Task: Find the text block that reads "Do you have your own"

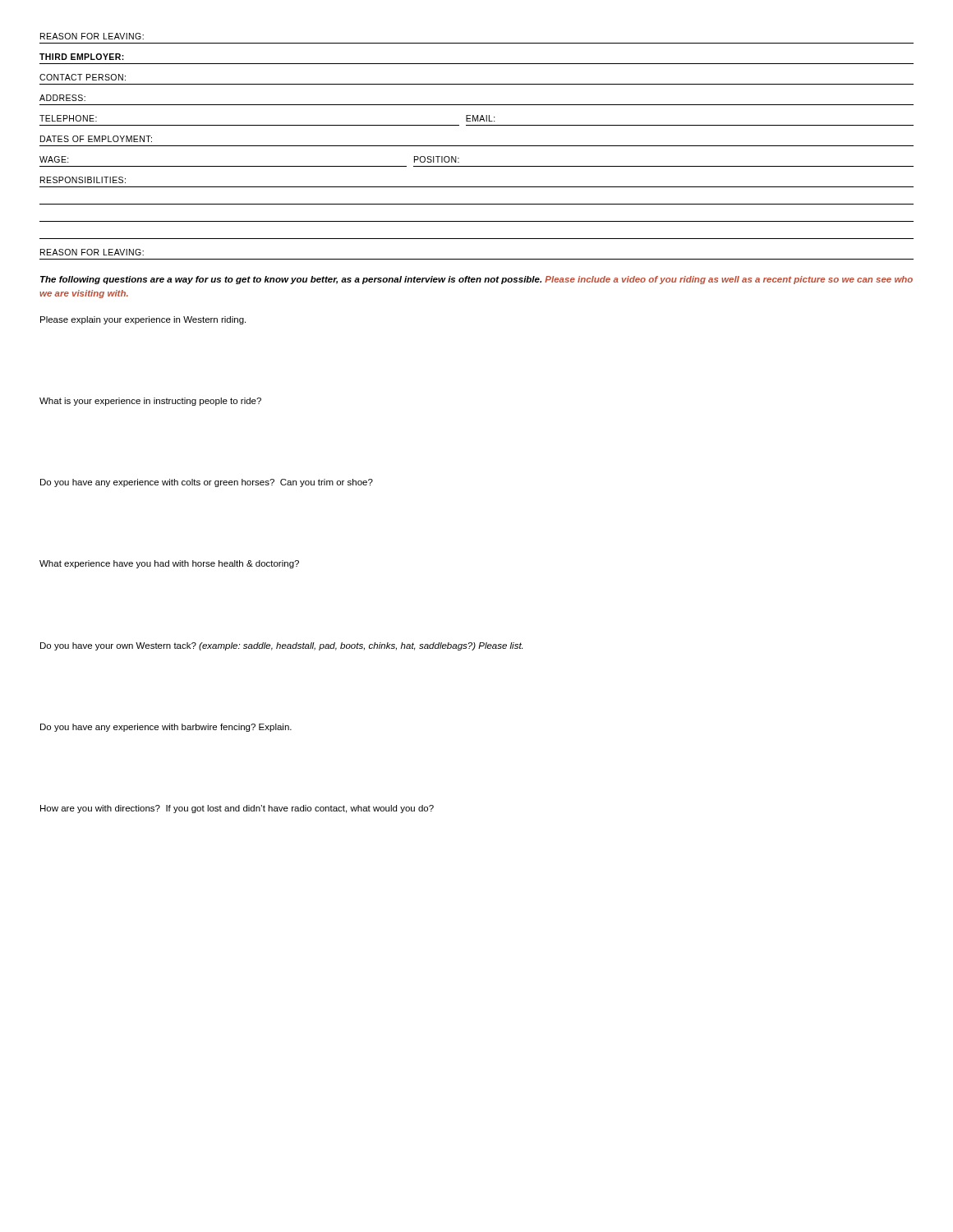Action: coord(282,645)
